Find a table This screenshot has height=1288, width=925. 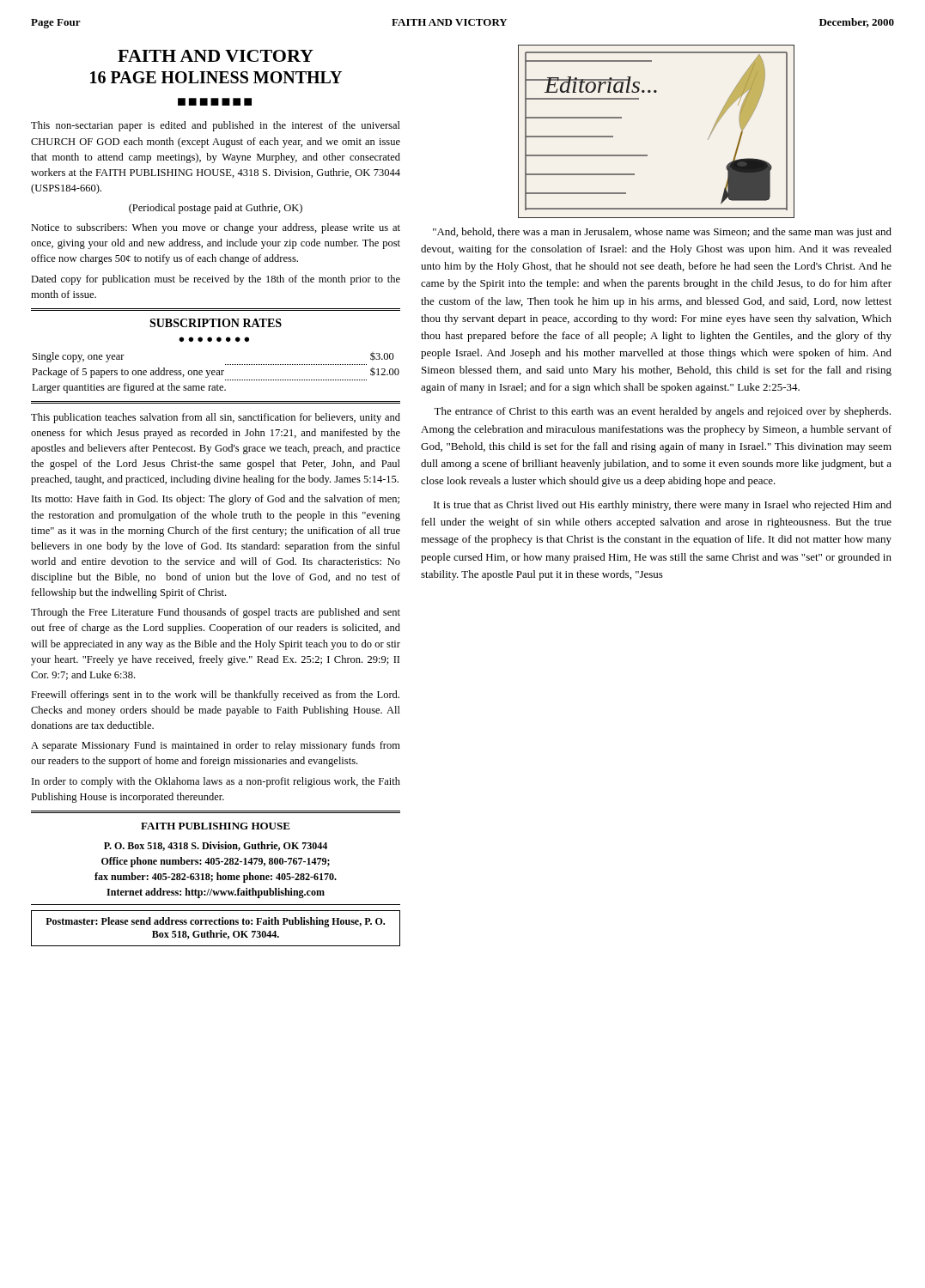[216, 372]
